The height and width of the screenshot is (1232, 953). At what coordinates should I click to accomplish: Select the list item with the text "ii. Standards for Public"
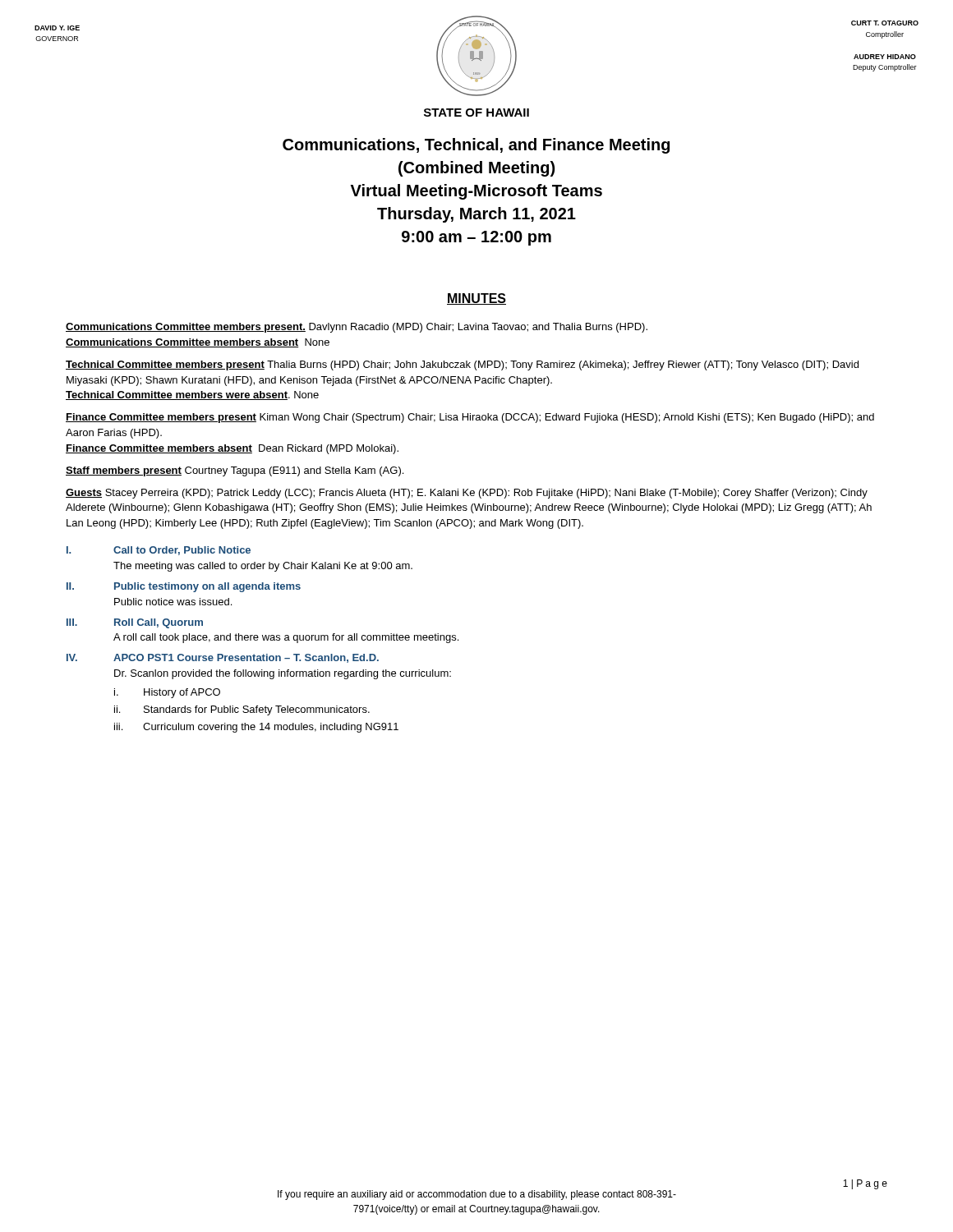click(x=242, y=710)
